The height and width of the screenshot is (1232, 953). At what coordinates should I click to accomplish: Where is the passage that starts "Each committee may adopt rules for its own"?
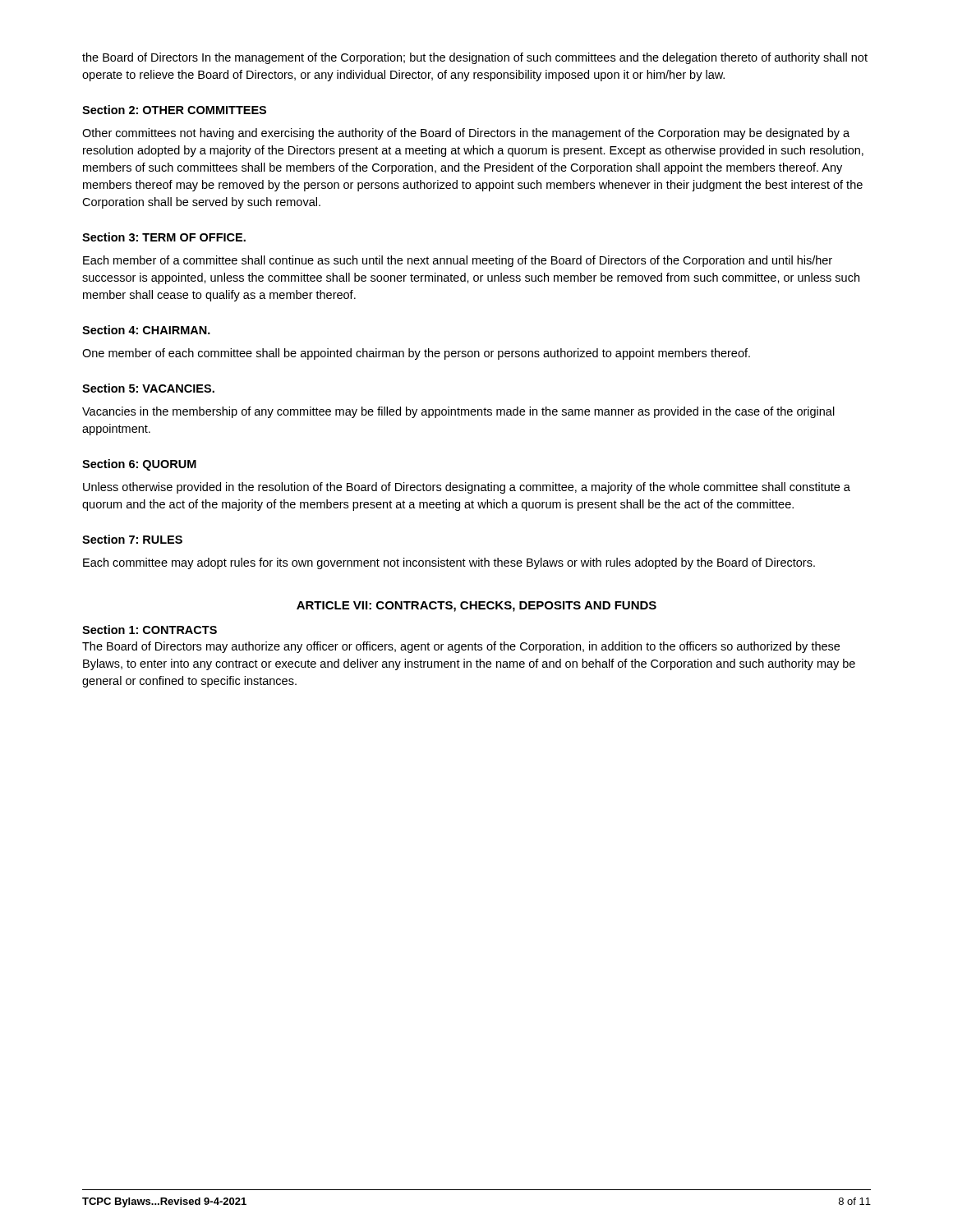[x=449, y=563]
